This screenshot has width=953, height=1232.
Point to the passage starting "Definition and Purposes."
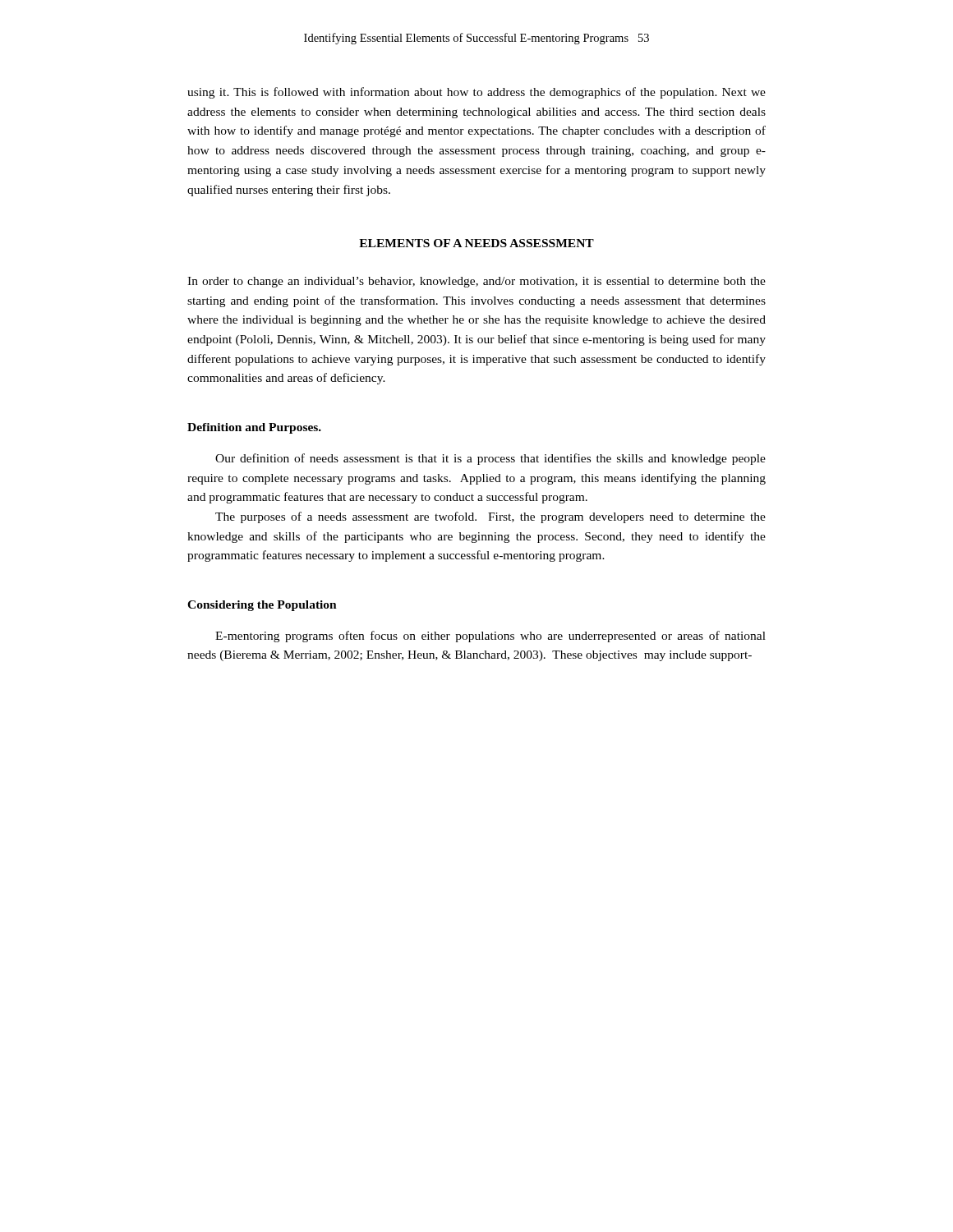pos(254,427)
